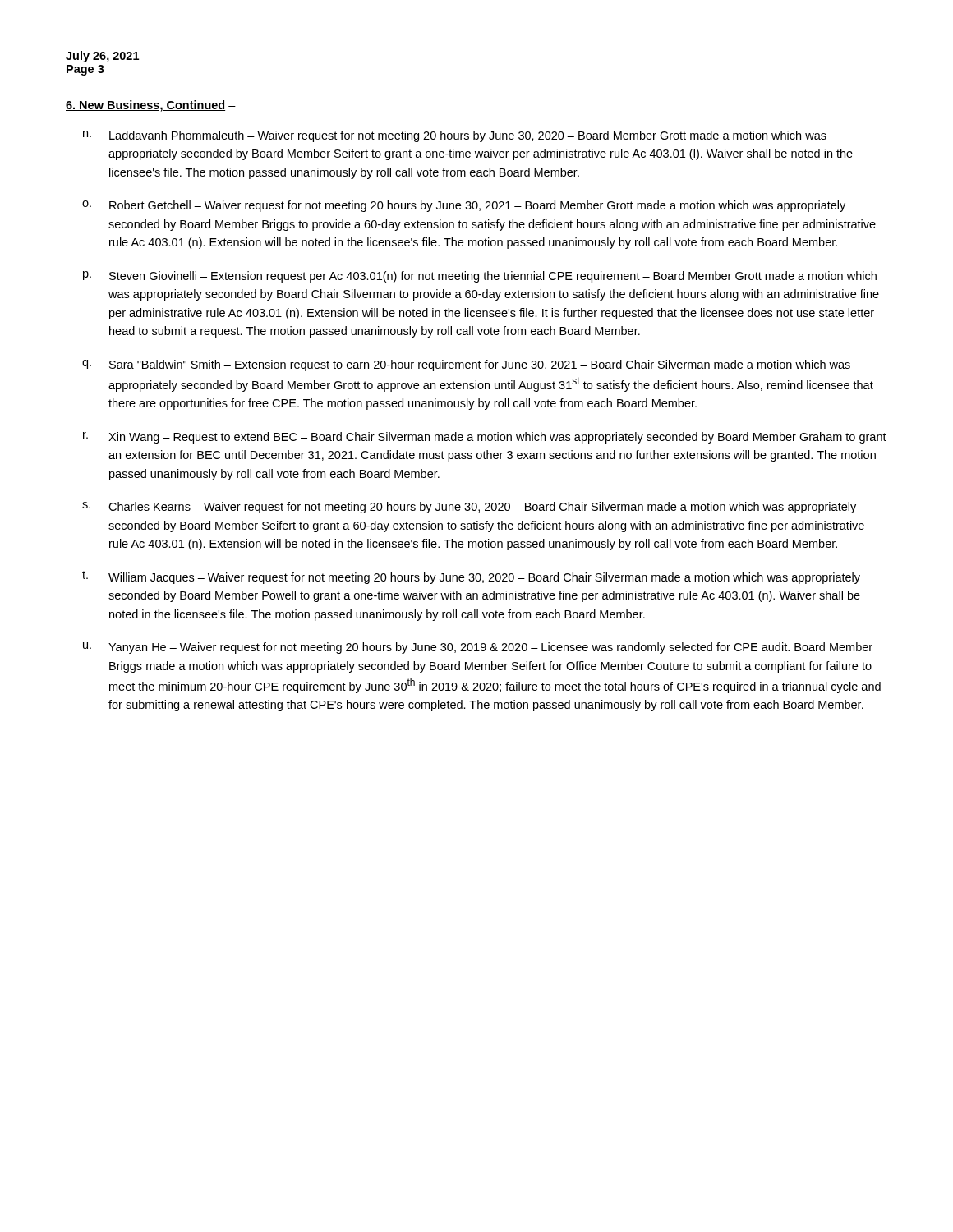The image size is (953, 1232).
Task: Locate the list item containing "s. Charles Kearns – Waiver request"
Action: (485, 526)
